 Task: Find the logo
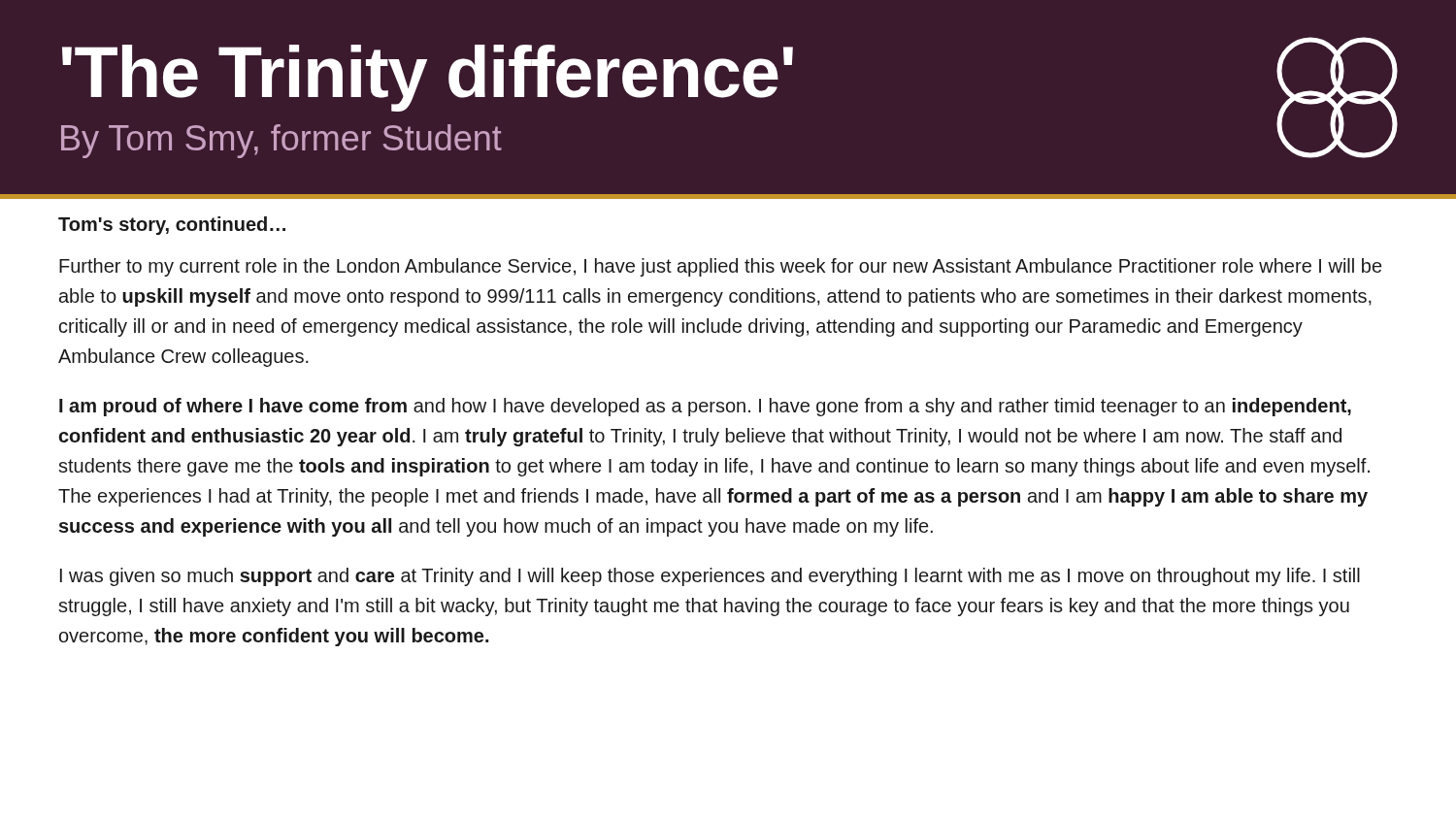click(x=1337, y=97)
